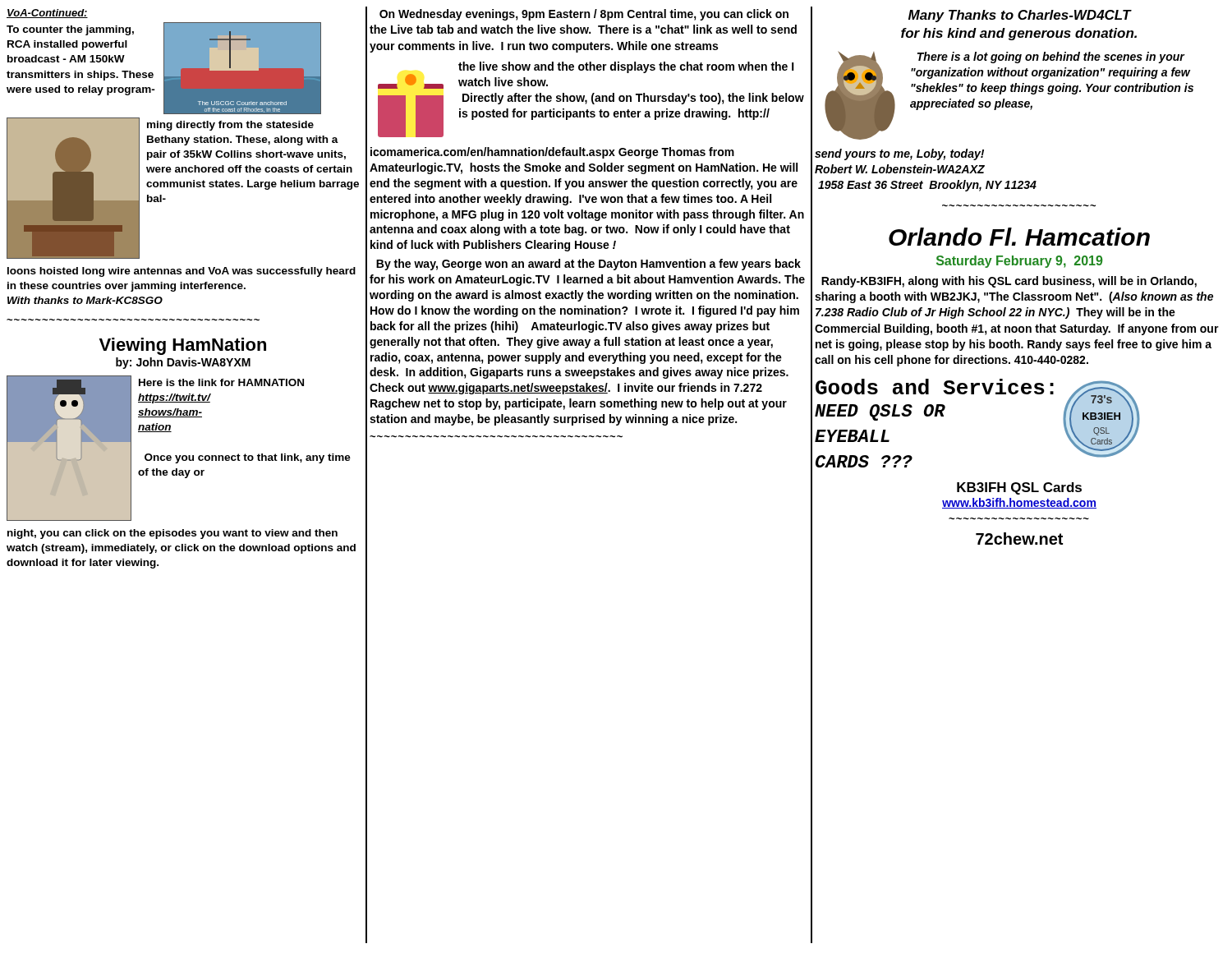Locate the text block that reads "loons hoisted long wire antennas"

coord(181,286)
